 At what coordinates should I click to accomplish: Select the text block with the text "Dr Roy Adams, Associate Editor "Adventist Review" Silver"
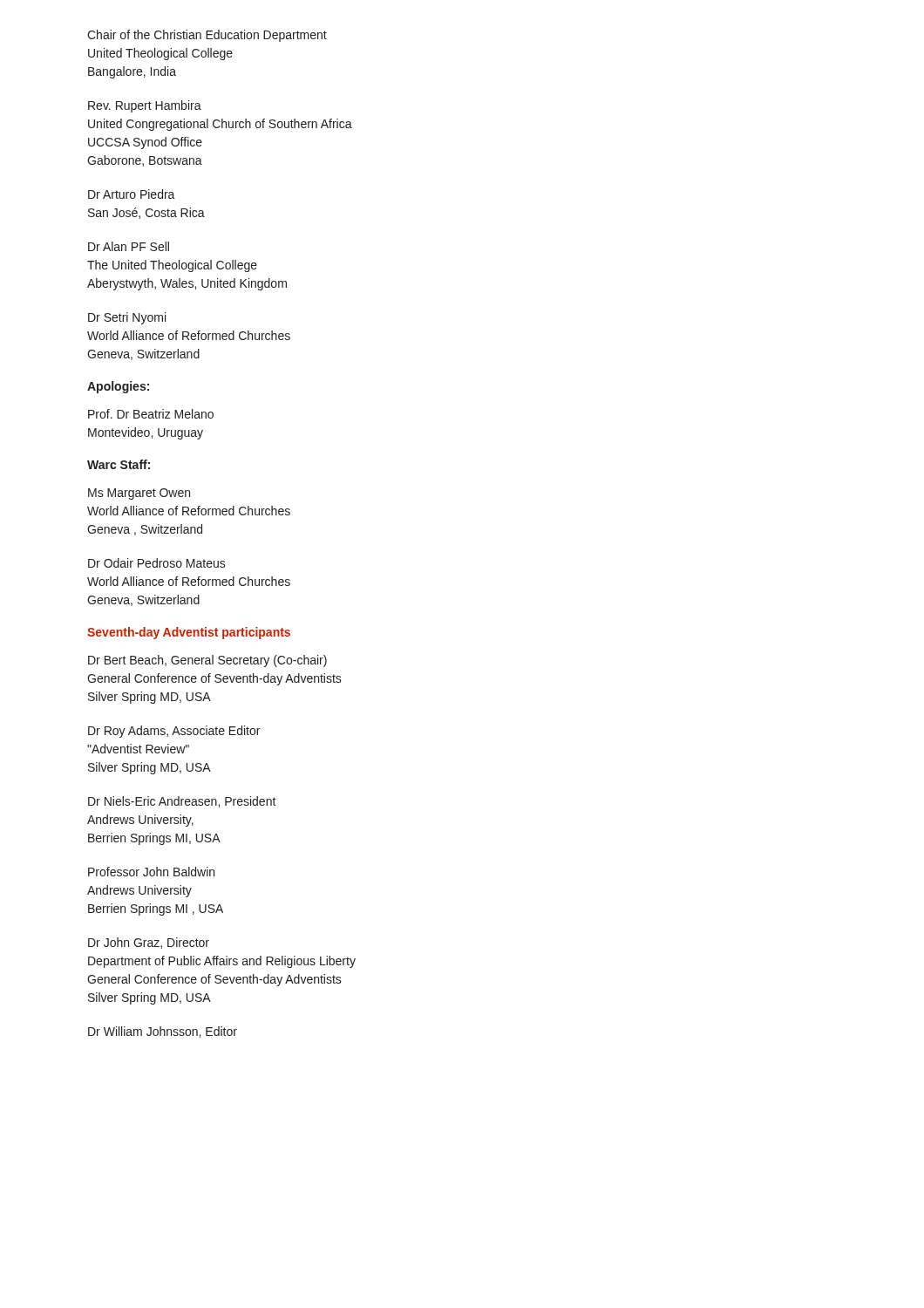click(174, 732)
